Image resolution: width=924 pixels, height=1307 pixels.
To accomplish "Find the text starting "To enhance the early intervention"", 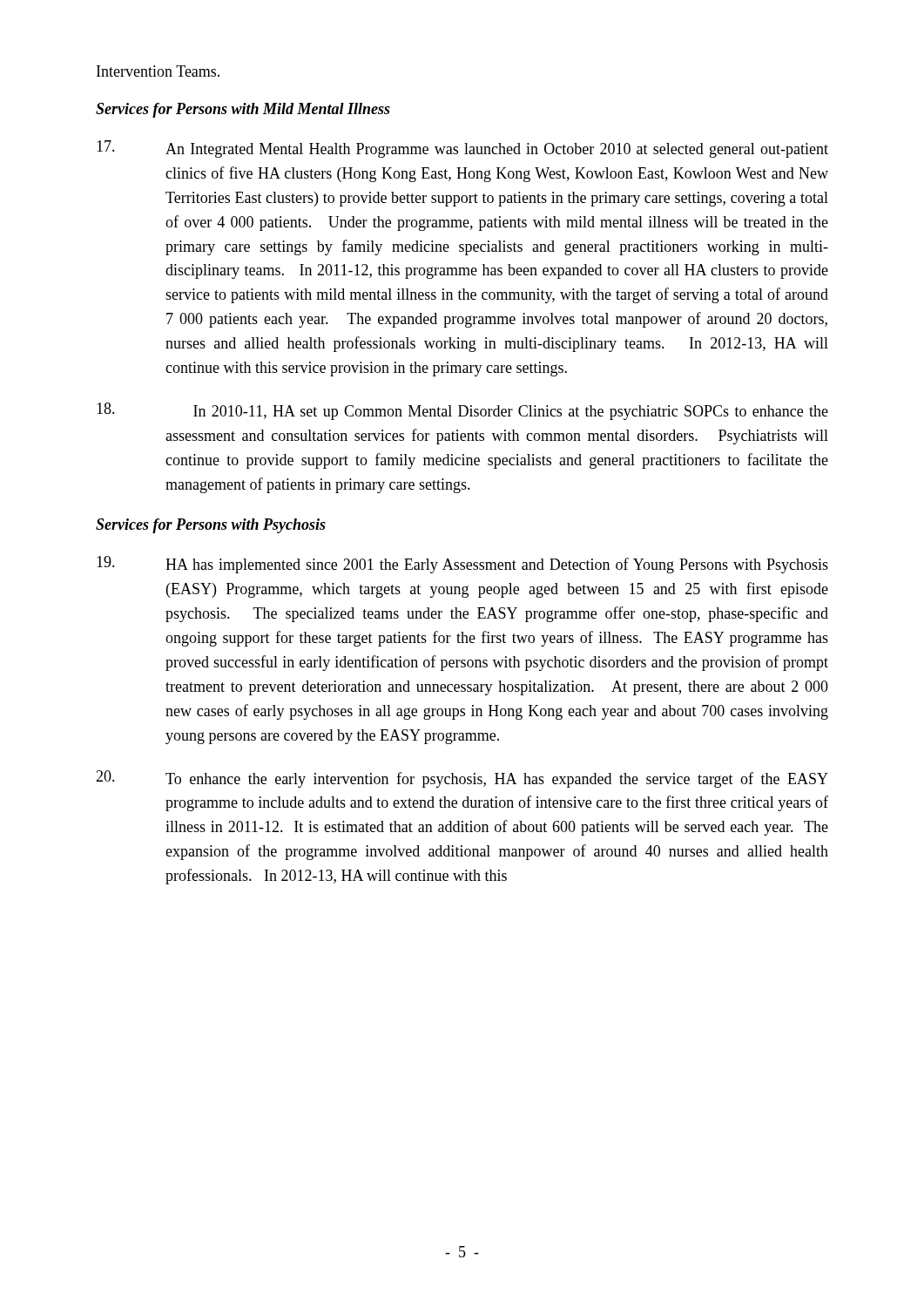I will (x=462, y=828).
